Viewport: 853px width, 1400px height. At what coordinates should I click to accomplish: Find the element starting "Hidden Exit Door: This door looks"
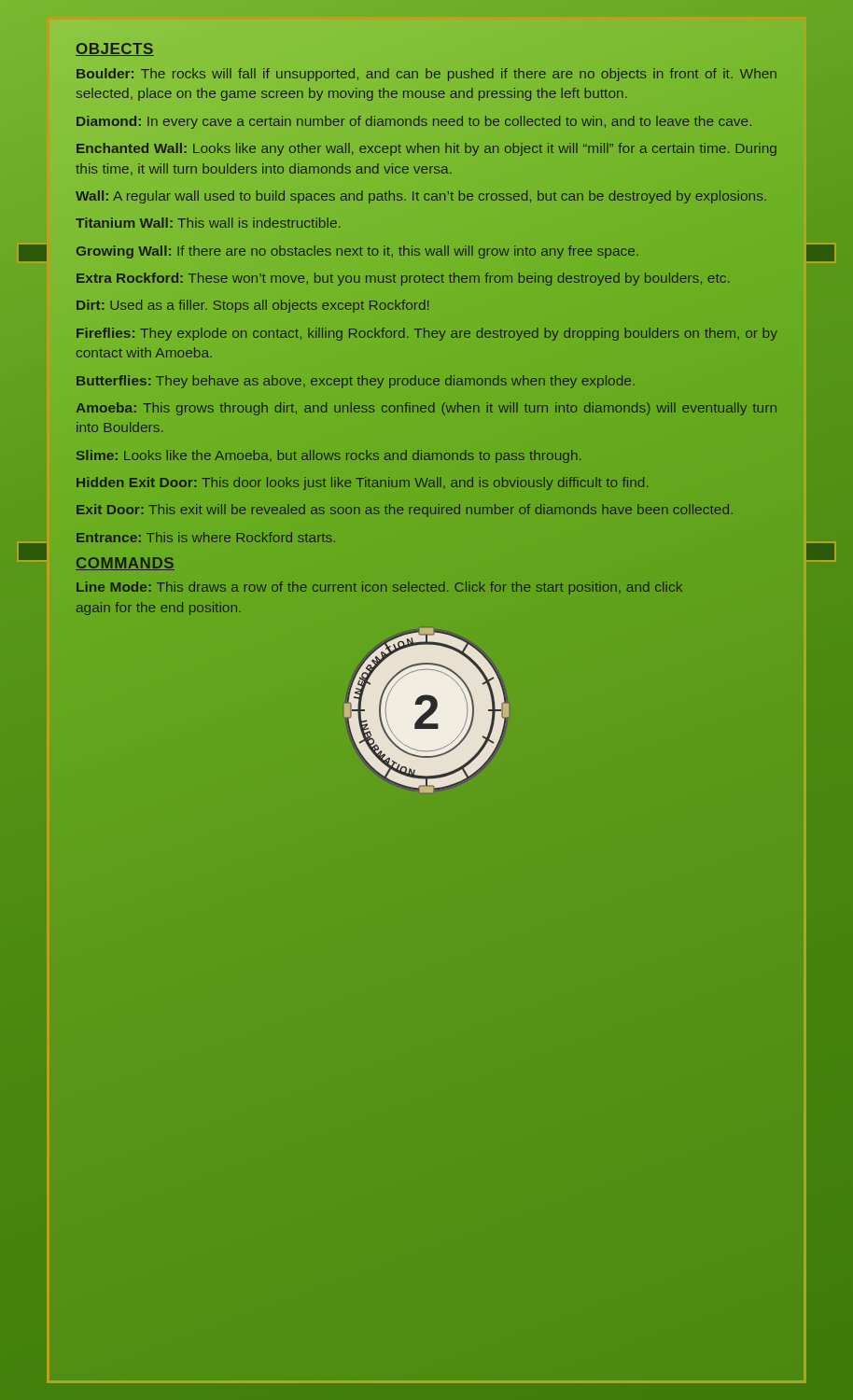pos(362,482)
